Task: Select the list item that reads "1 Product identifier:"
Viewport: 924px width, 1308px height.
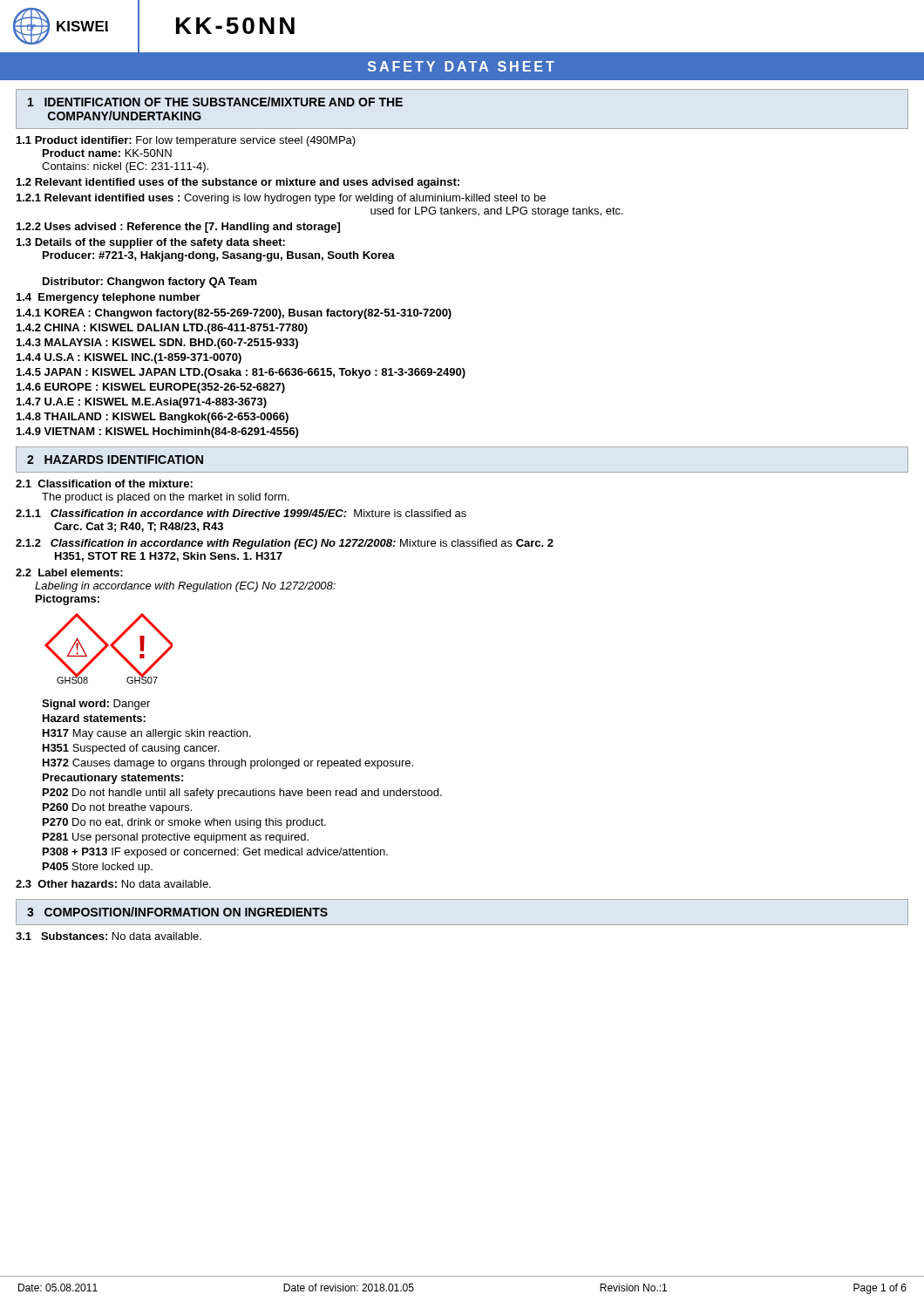Action: point(186,153)
